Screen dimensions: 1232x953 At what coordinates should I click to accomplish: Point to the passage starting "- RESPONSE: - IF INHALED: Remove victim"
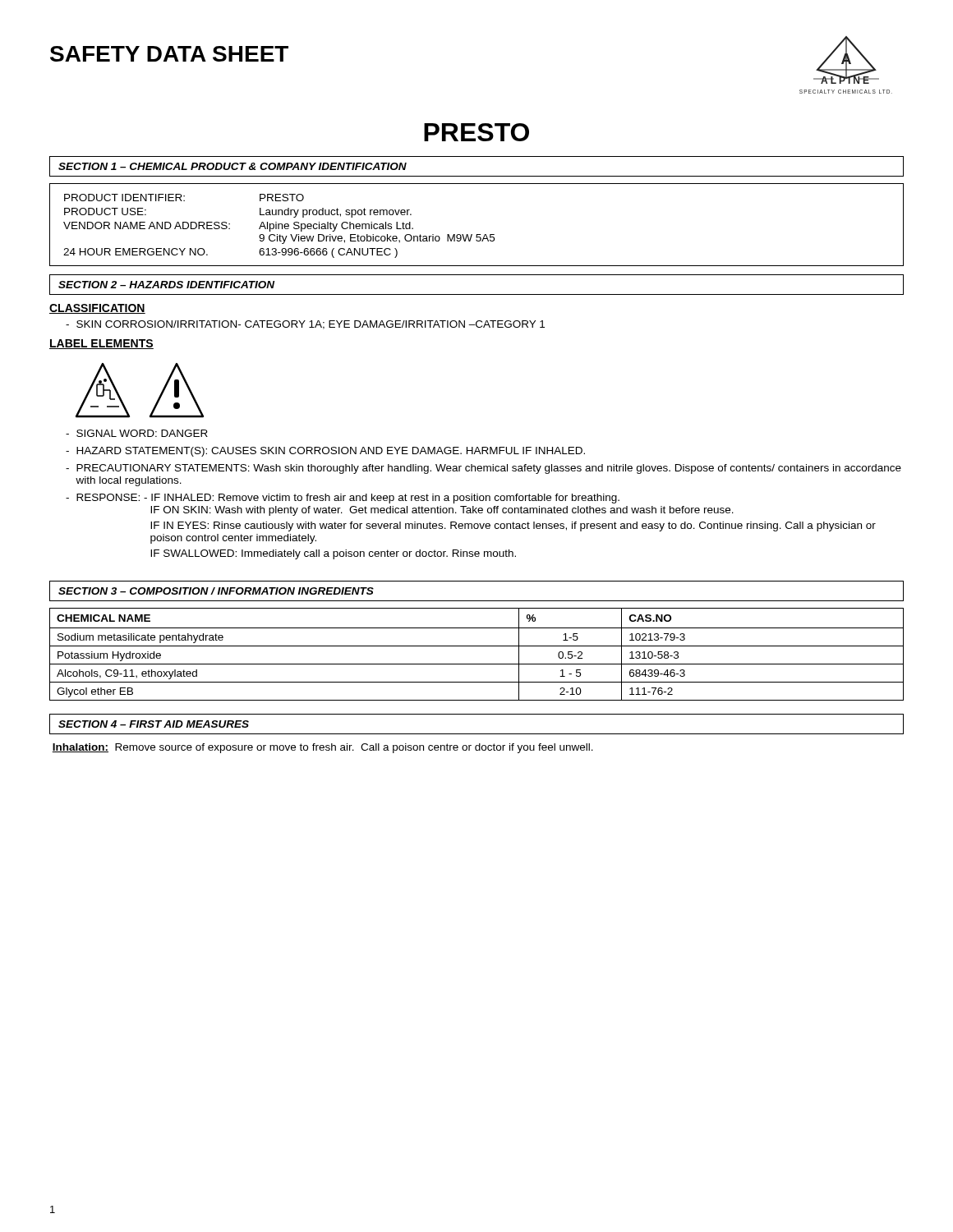pos(485,527)
